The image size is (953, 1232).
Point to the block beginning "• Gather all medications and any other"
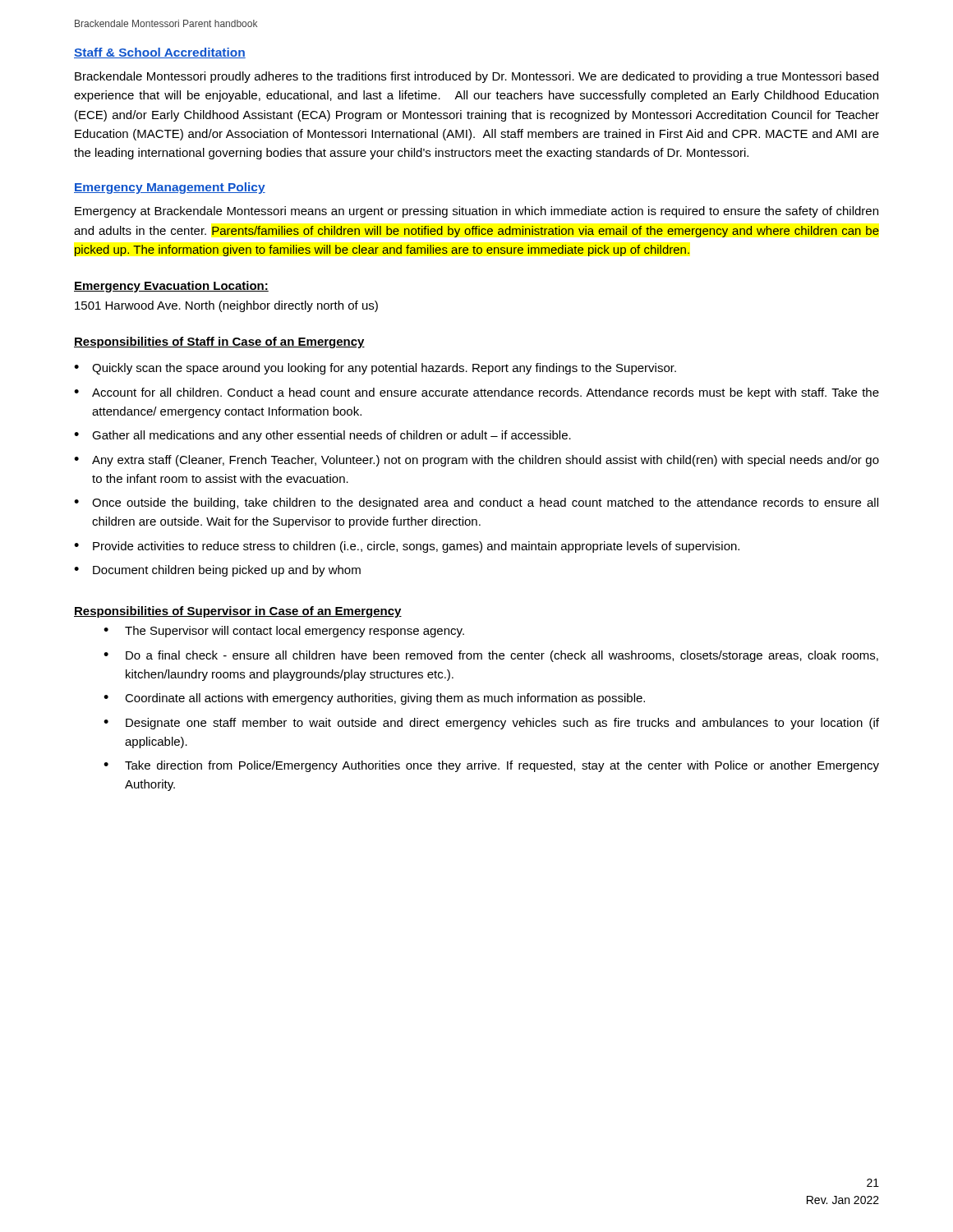(476, 435)
